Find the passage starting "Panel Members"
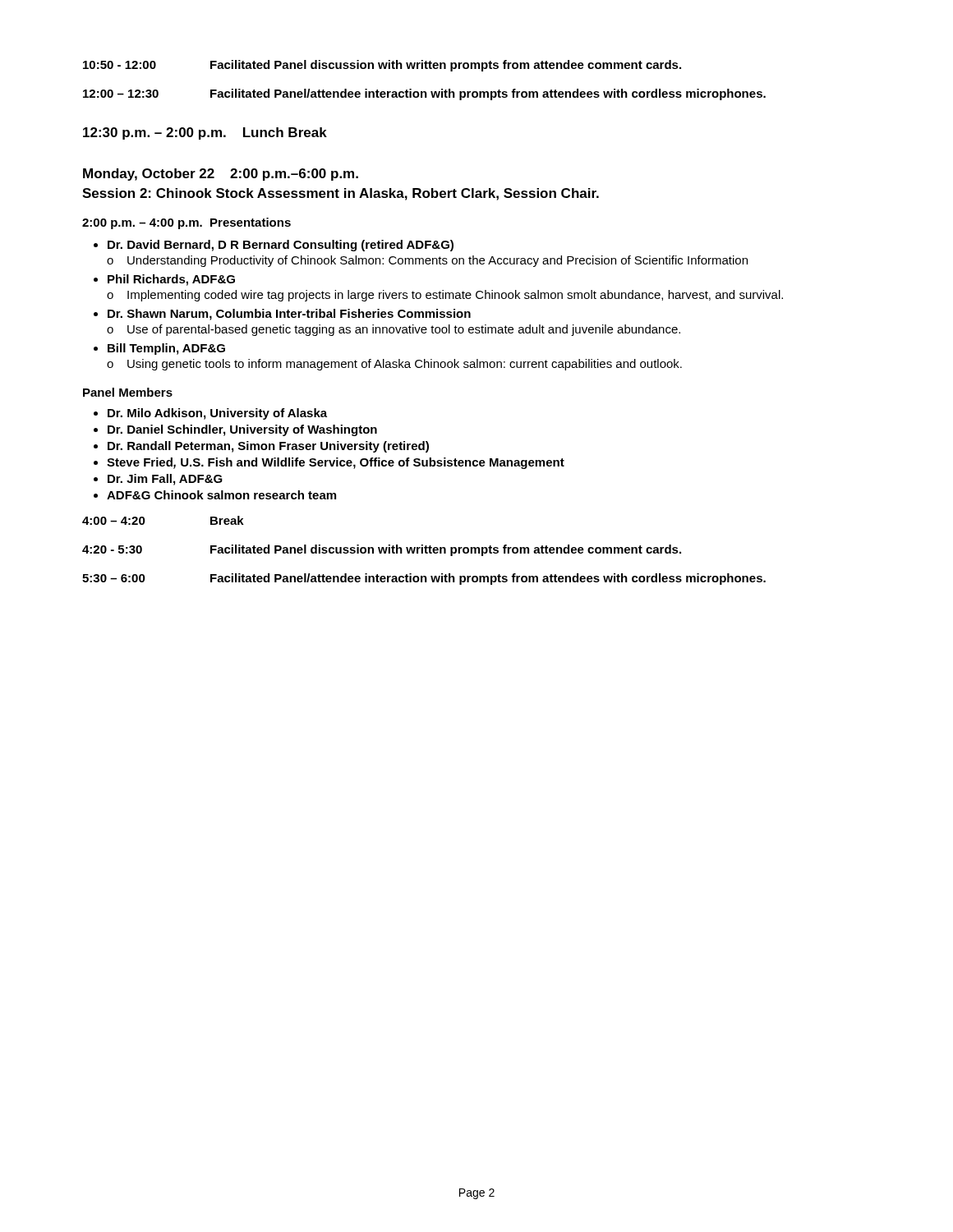 [127, 392]
